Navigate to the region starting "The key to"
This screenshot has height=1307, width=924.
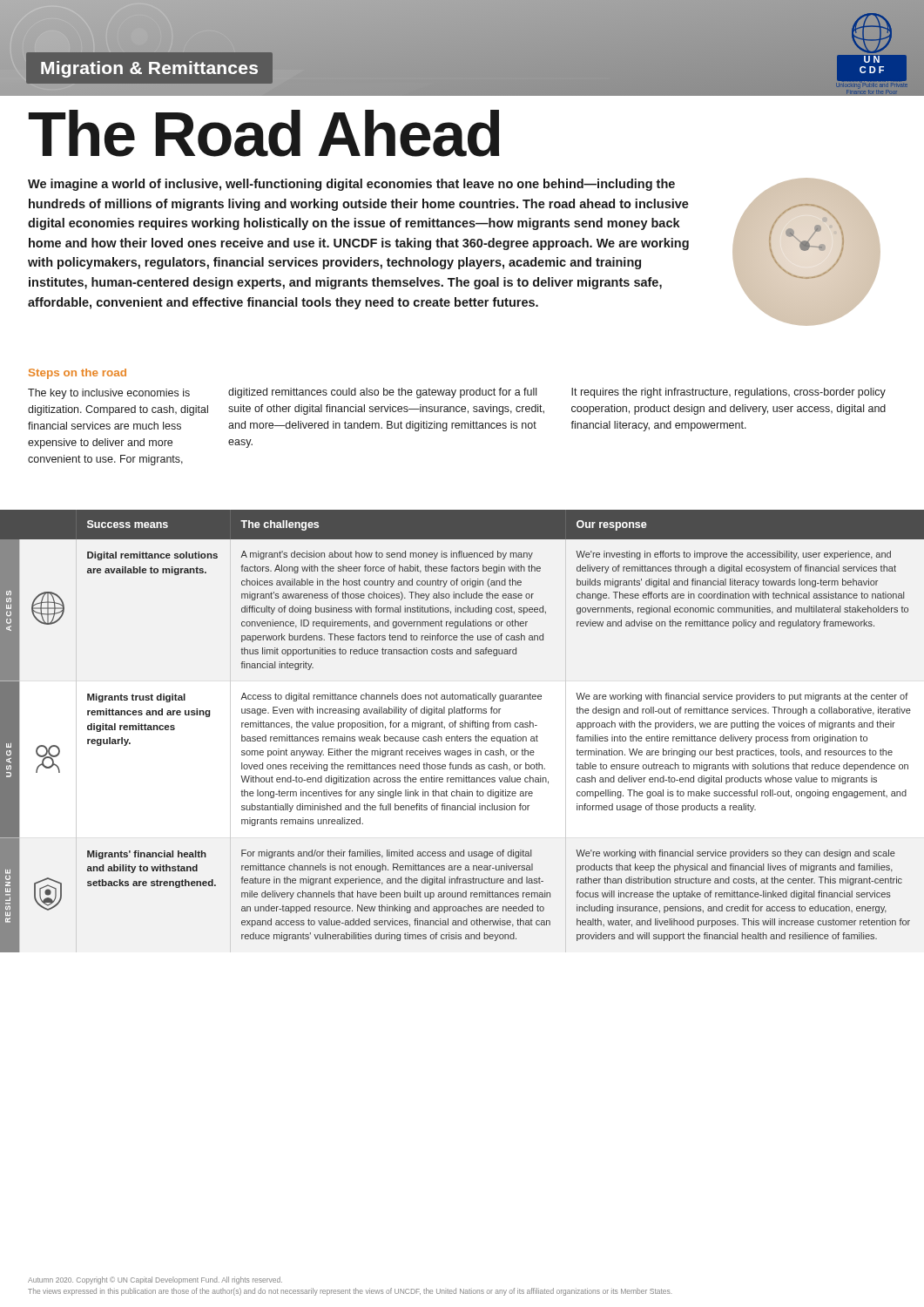pyautogui.click(x=118, y=426)
